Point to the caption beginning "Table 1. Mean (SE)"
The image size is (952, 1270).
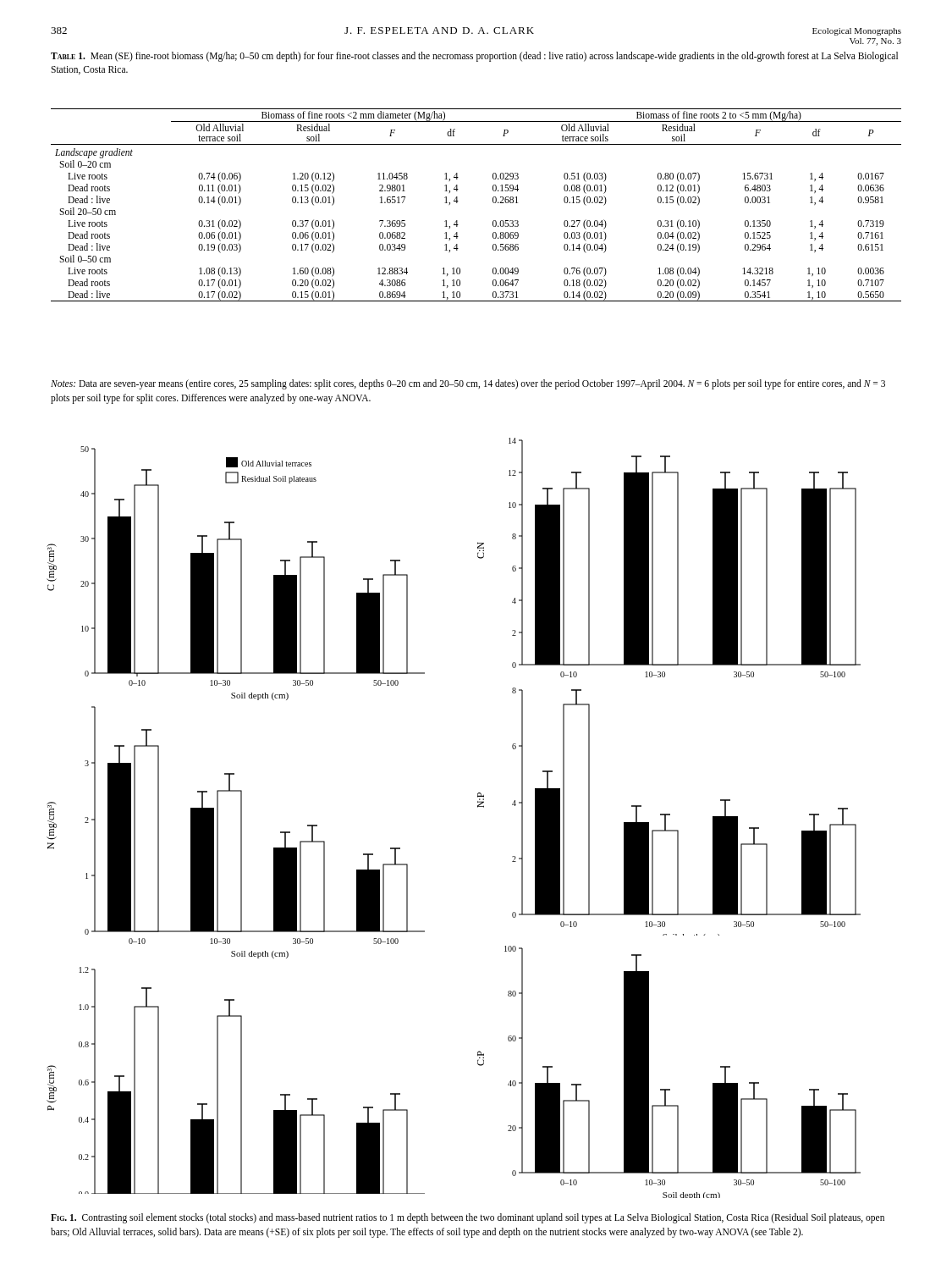point(475,63)
